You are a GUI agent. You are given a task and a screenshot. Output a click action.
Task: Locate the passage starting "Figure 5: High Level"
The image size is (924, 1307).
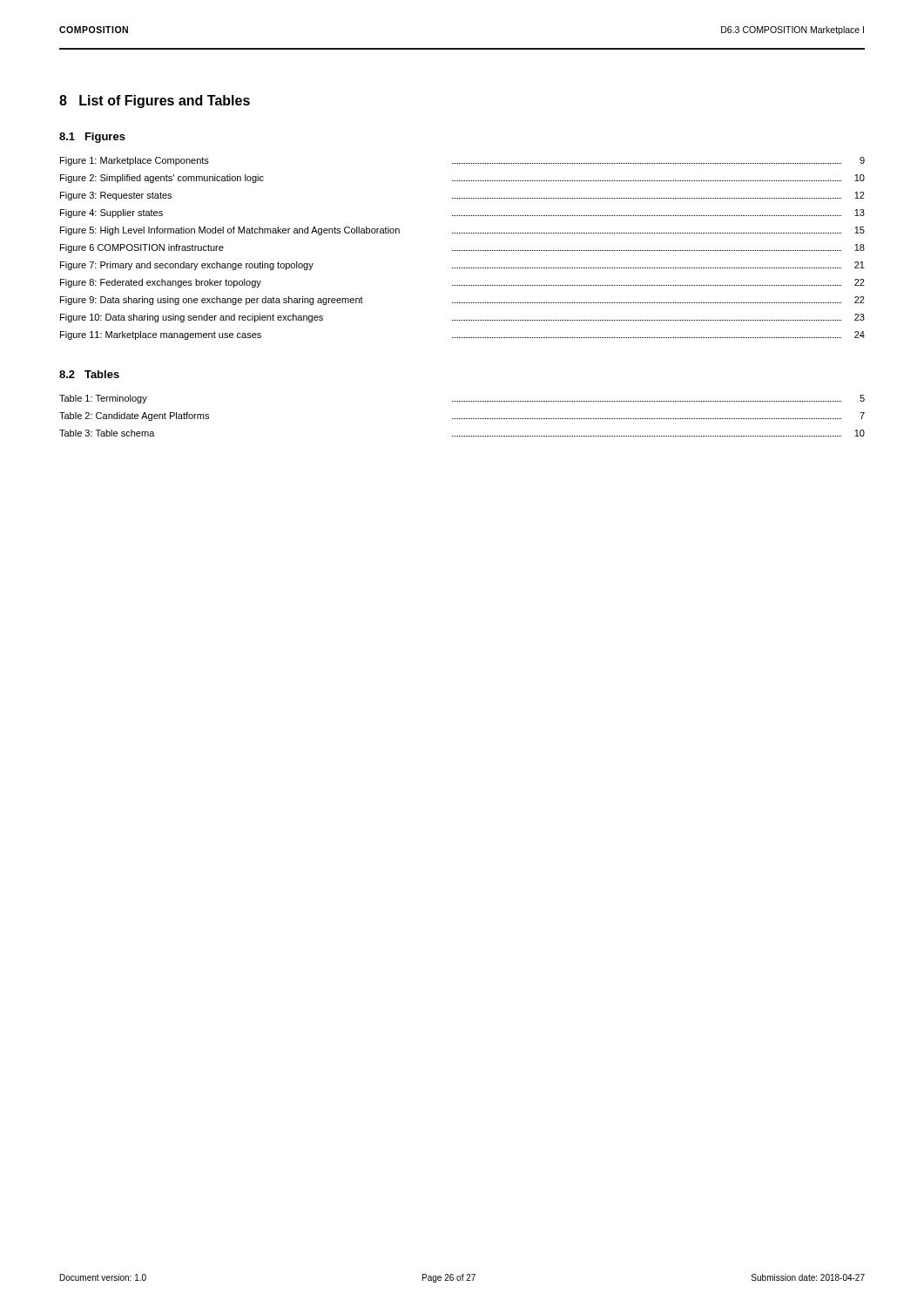coord(462,231)
